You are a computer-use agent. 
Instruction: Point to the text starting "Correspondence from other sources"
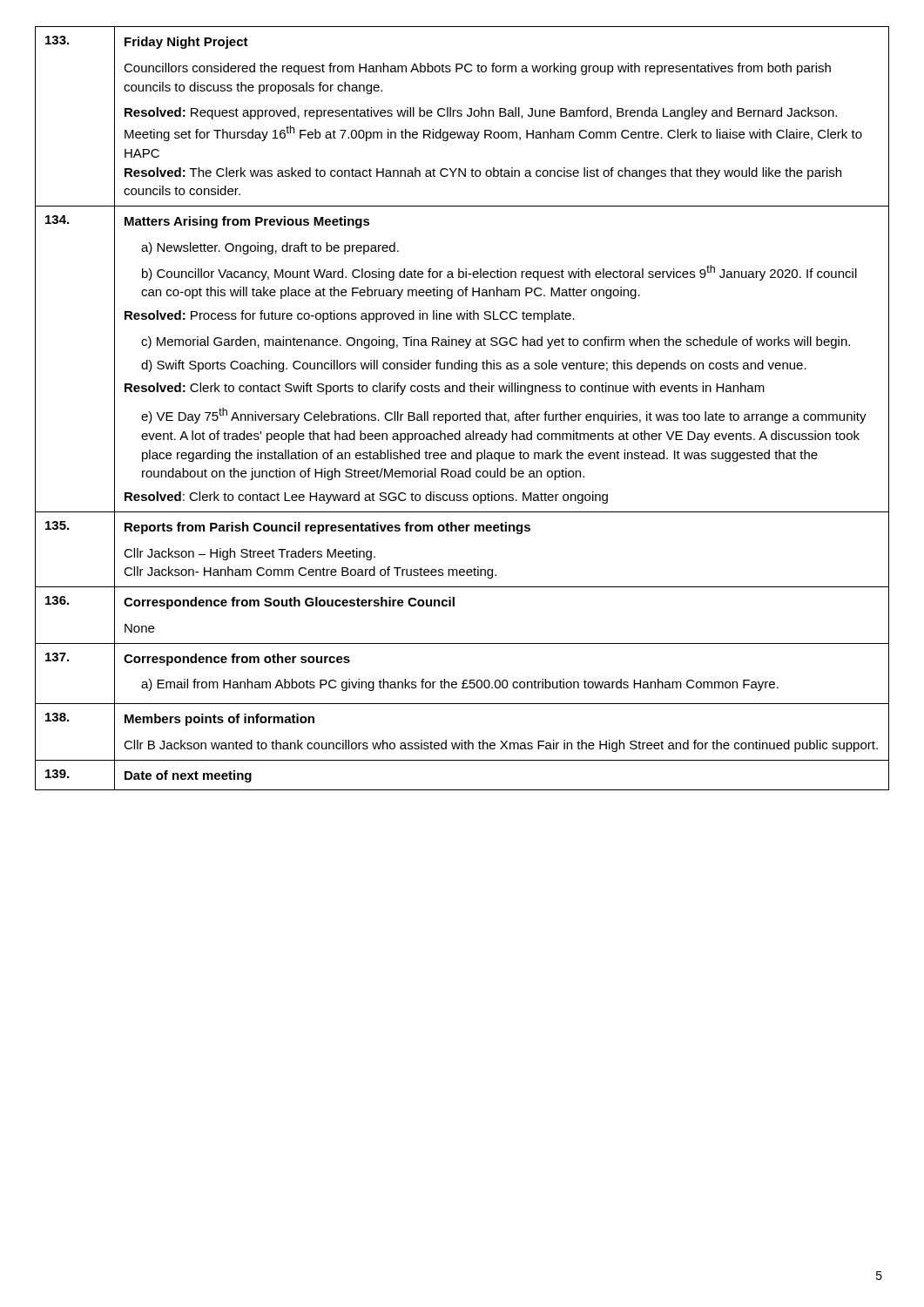point(502,671)
